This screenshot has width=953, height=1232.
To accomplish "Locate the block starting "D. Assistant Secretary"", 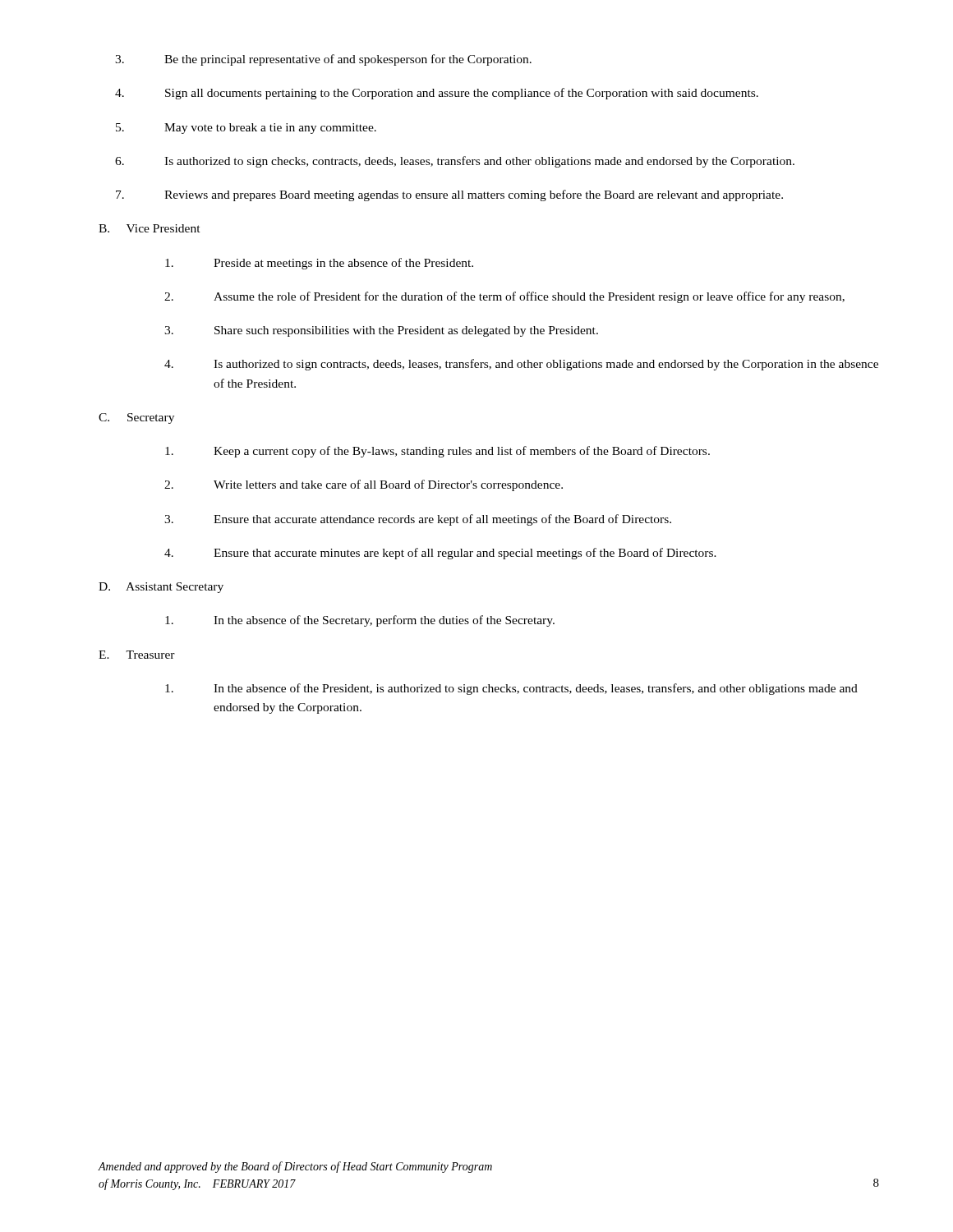I will coord(161,586).
